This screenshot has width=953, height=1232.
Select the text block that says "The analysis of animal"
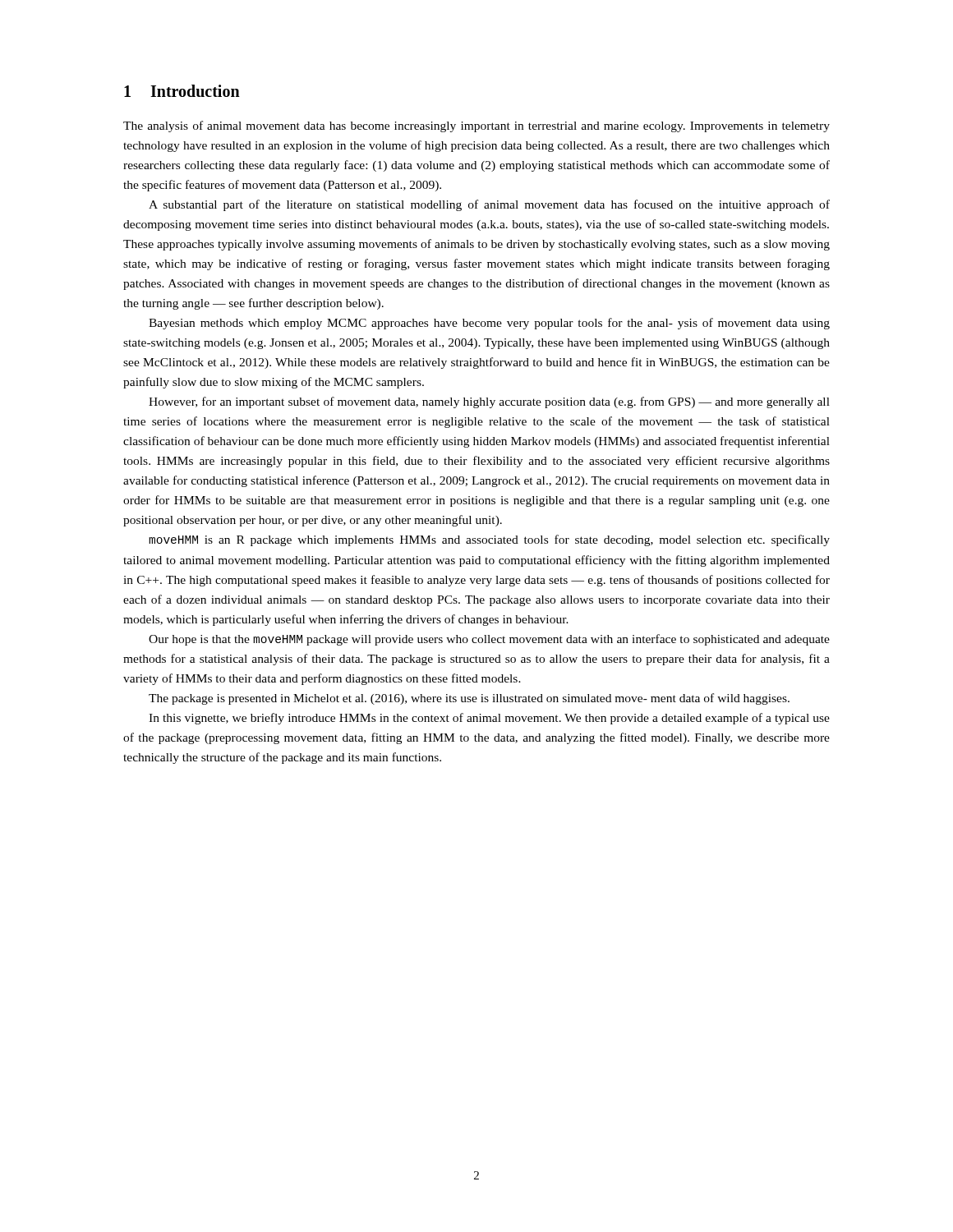476,442
